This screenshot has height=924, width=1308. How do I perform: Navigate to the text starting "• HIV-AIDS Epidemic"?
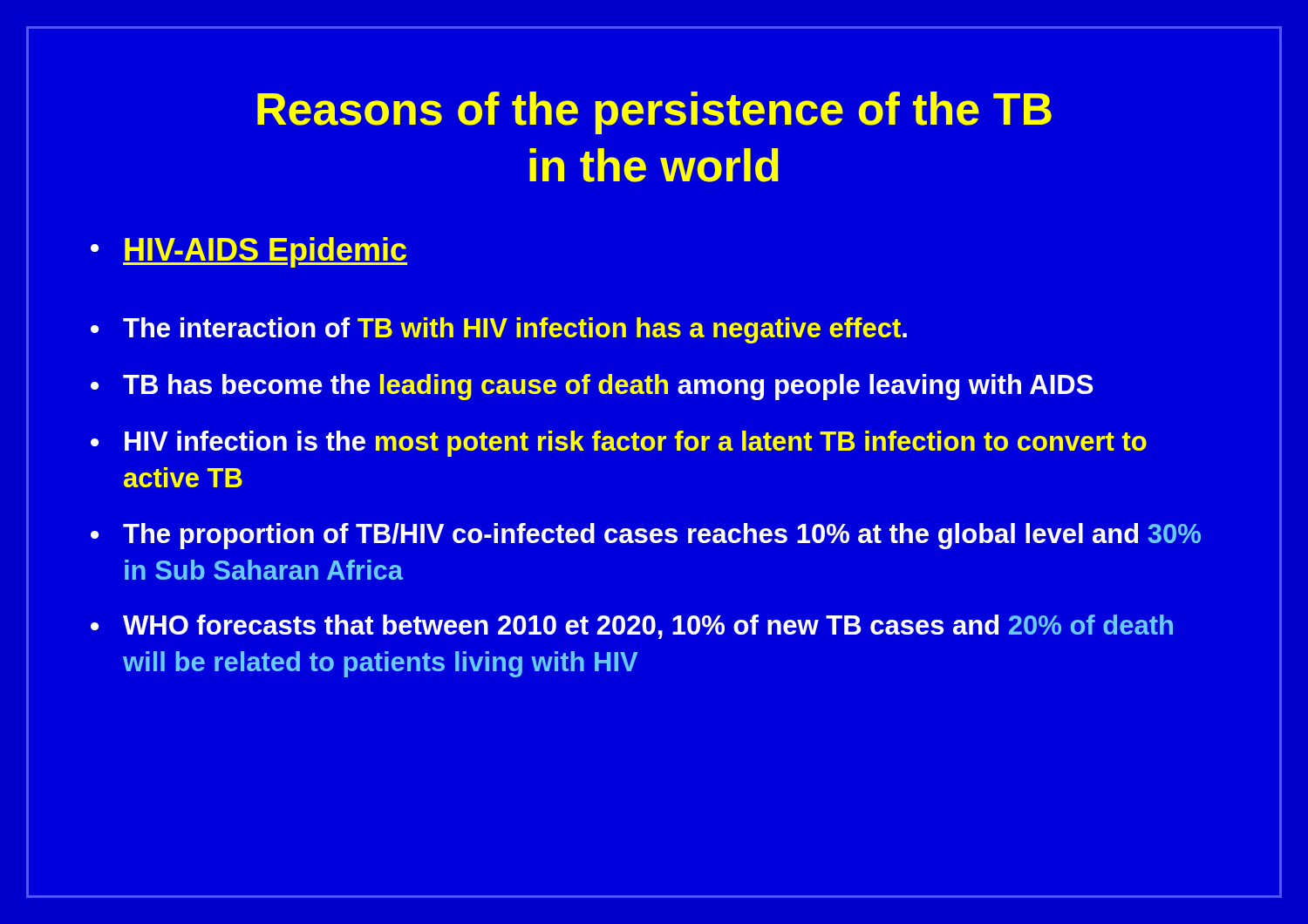249,252
